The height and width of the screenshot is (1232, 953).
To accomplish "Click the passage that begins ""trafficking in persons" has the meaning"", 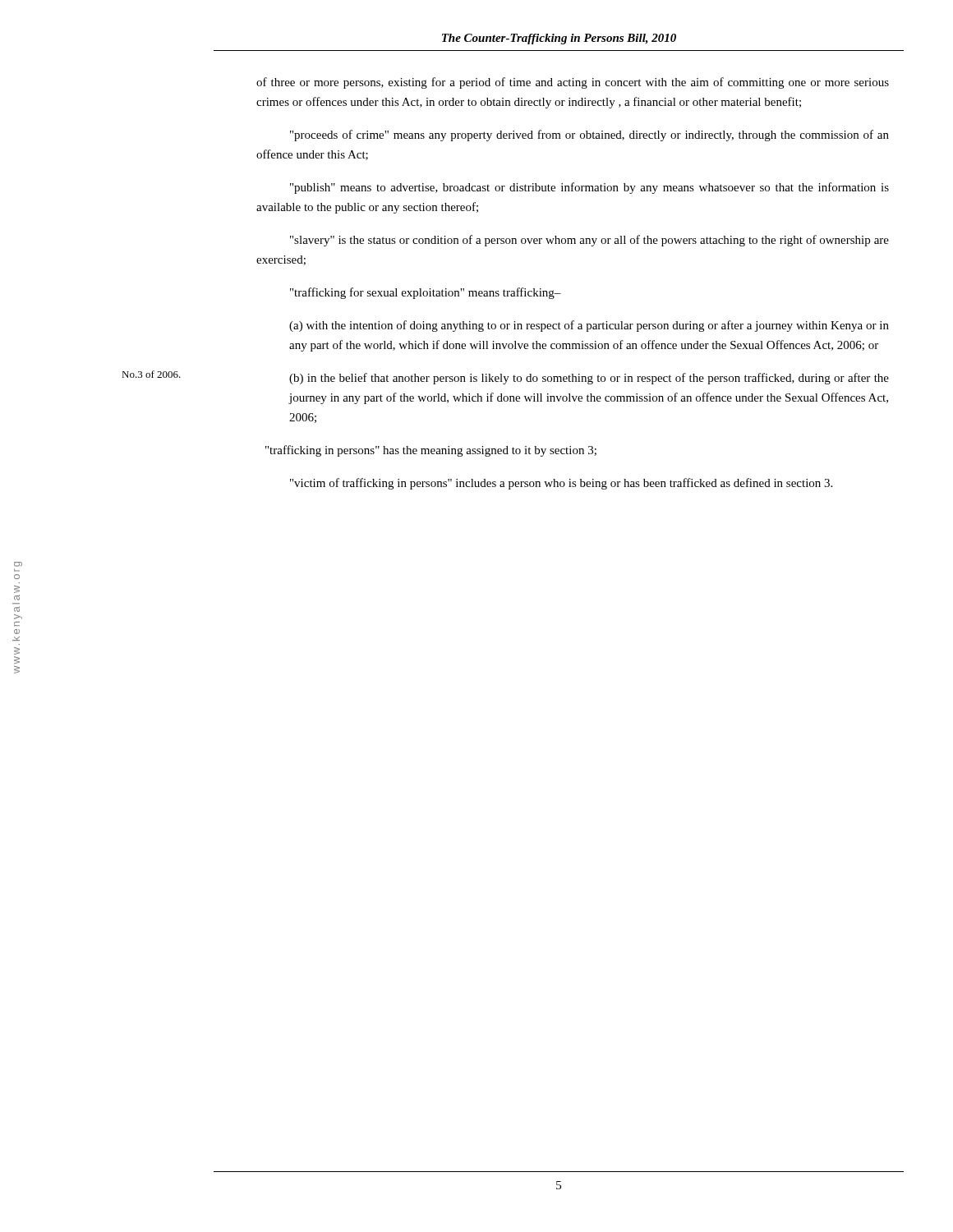I will pos(431,450).
